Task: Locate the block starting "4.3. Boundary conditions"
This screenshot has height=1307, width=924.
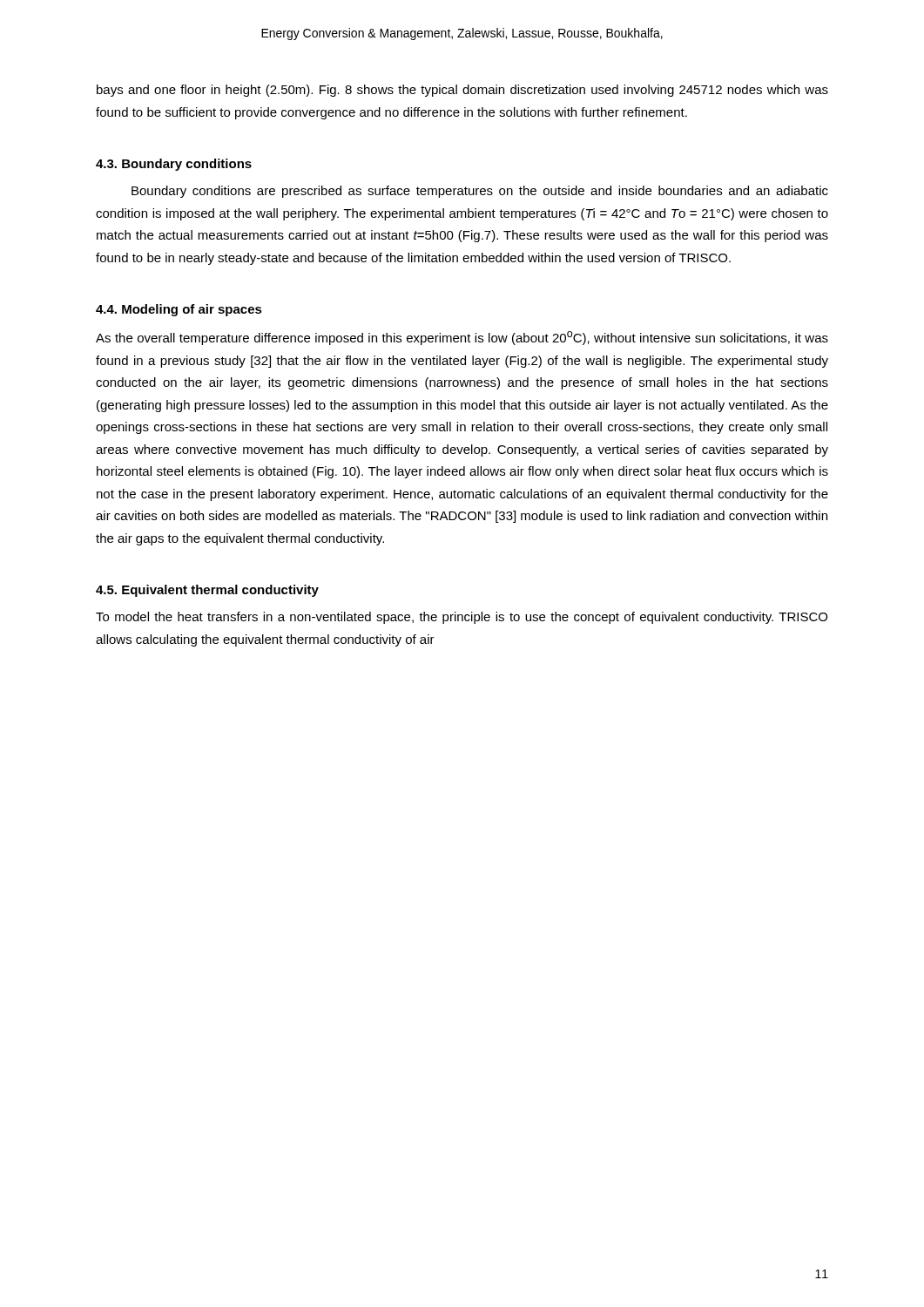Action: [174, 163]
